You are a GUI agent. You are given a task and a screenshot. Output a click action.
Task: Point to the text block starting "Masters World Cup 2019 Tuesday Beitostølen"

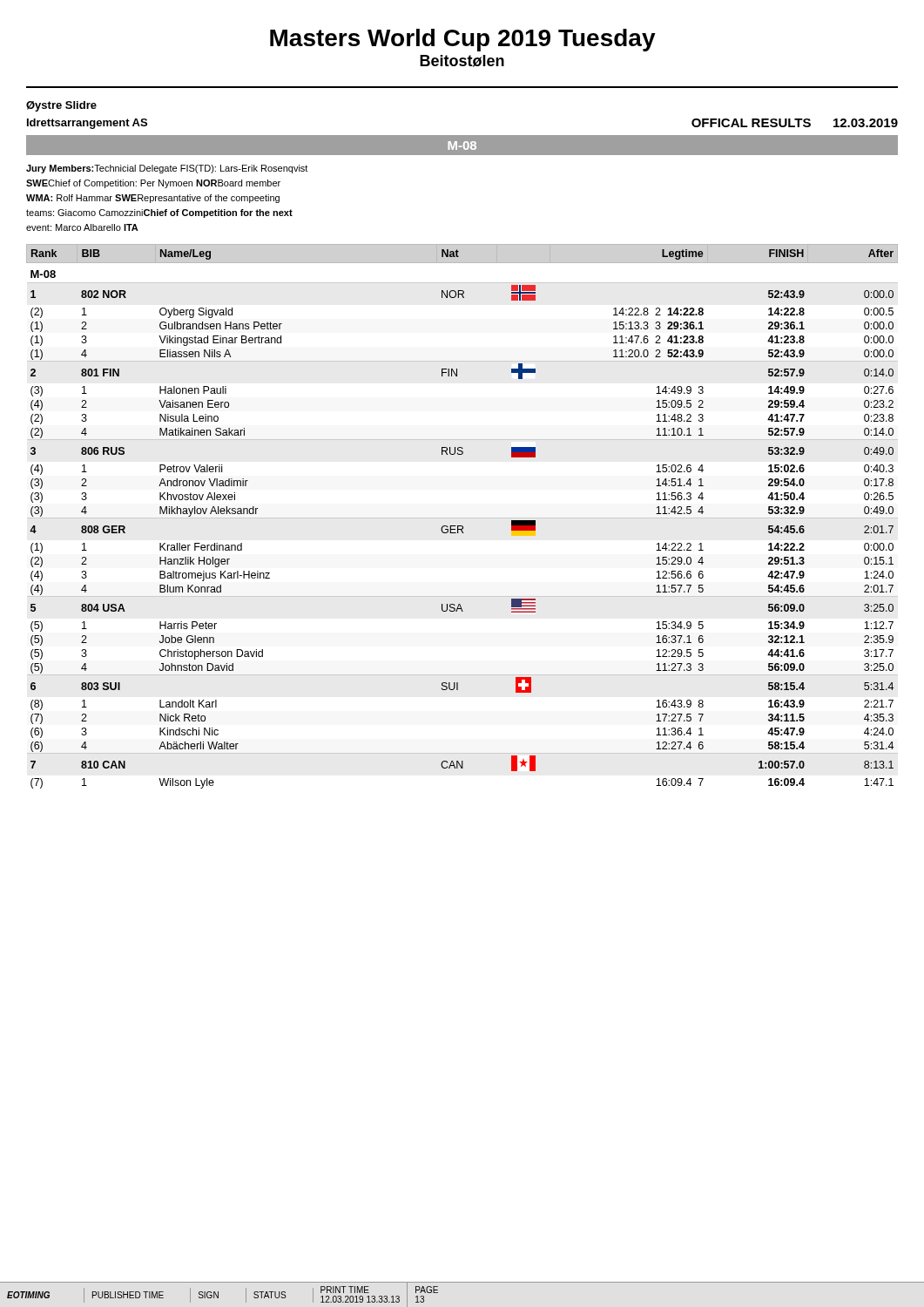point(462,48)
